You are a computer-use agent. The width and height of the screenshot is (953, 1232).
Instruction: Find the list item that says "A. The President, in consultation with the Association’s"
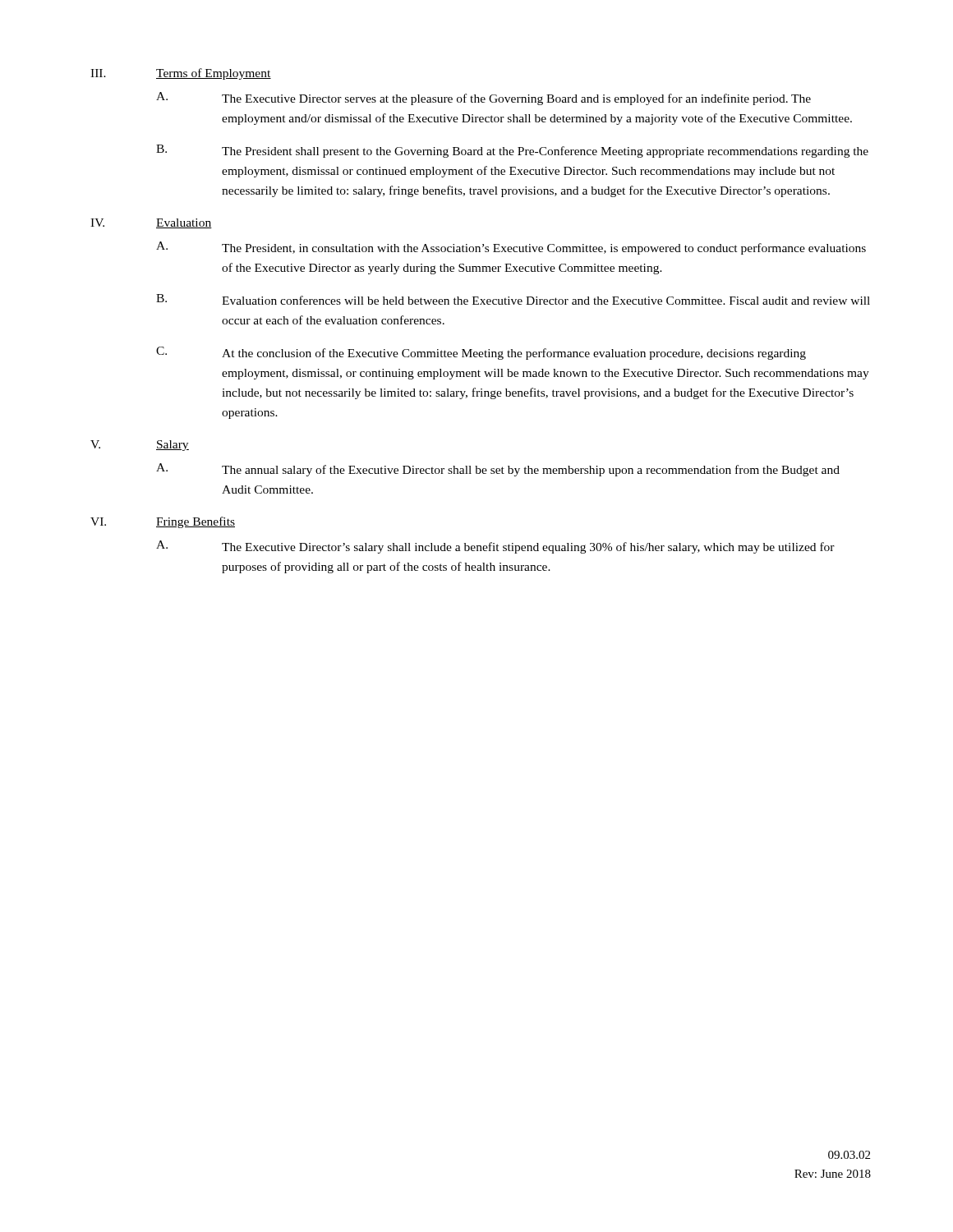coord(513,258)
